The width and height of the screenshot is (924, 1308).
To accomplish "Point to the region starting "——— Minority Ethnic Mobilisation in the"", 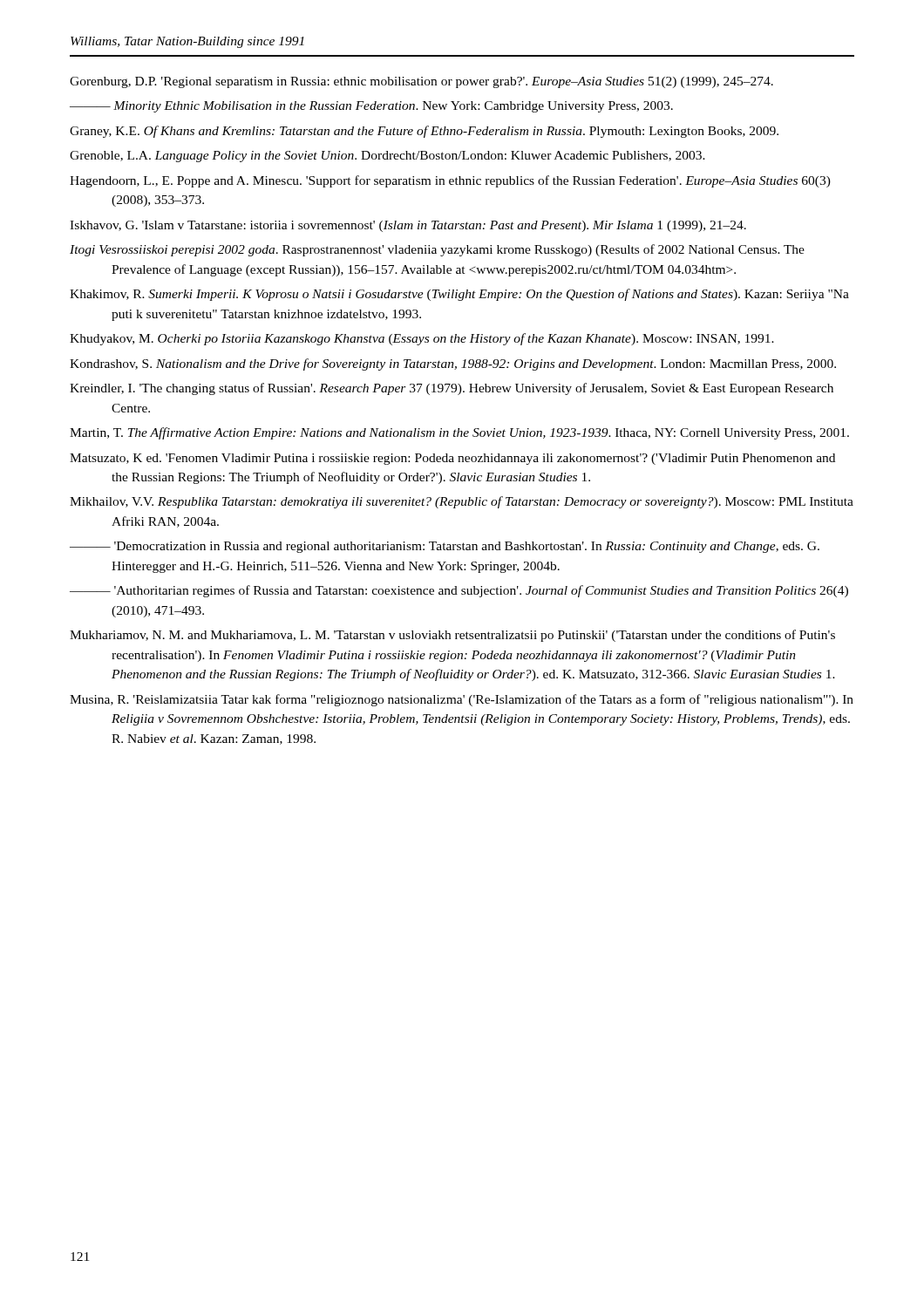I will (372, 105).
